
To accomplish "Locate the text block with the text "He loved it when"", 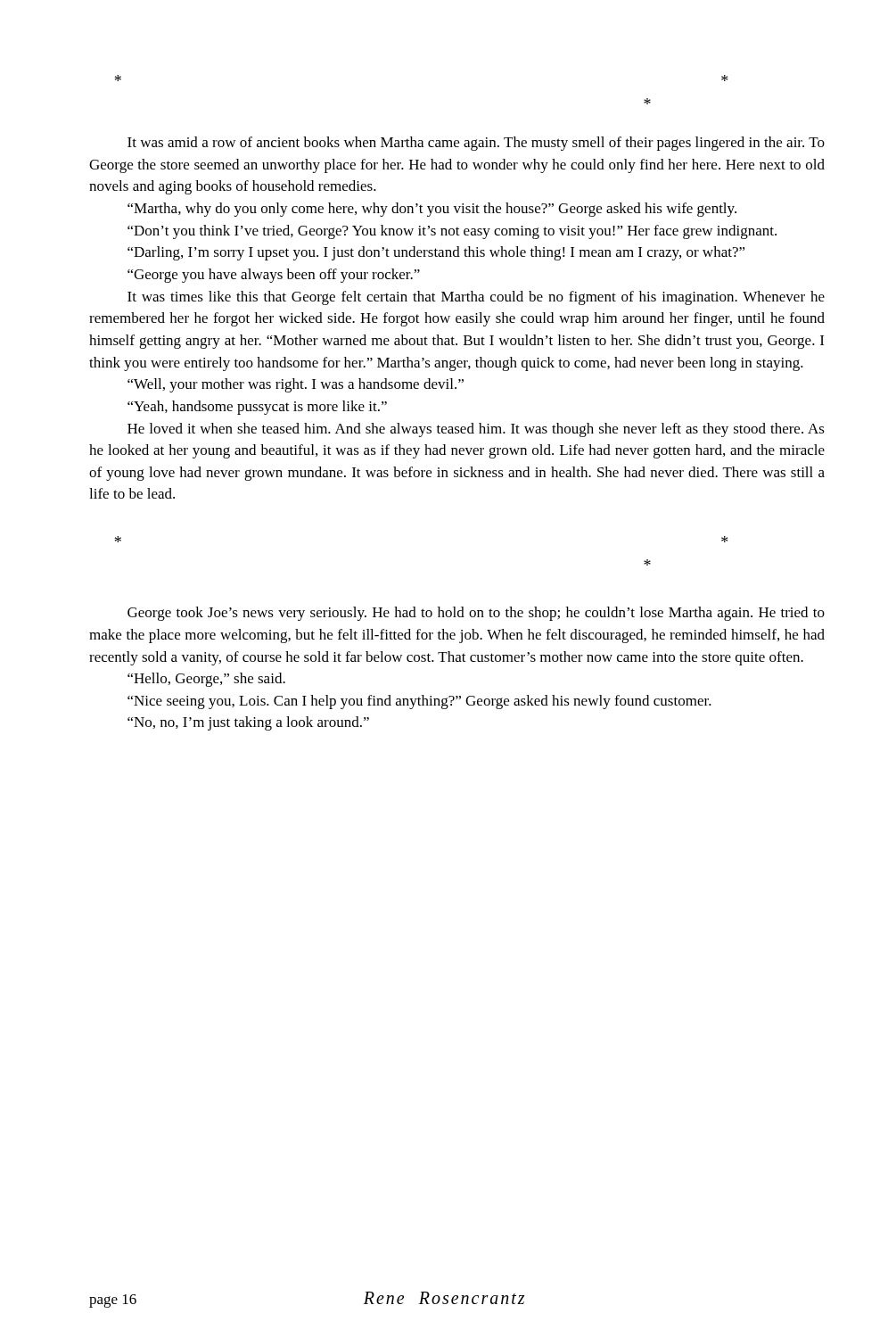I will click(457, 461).
